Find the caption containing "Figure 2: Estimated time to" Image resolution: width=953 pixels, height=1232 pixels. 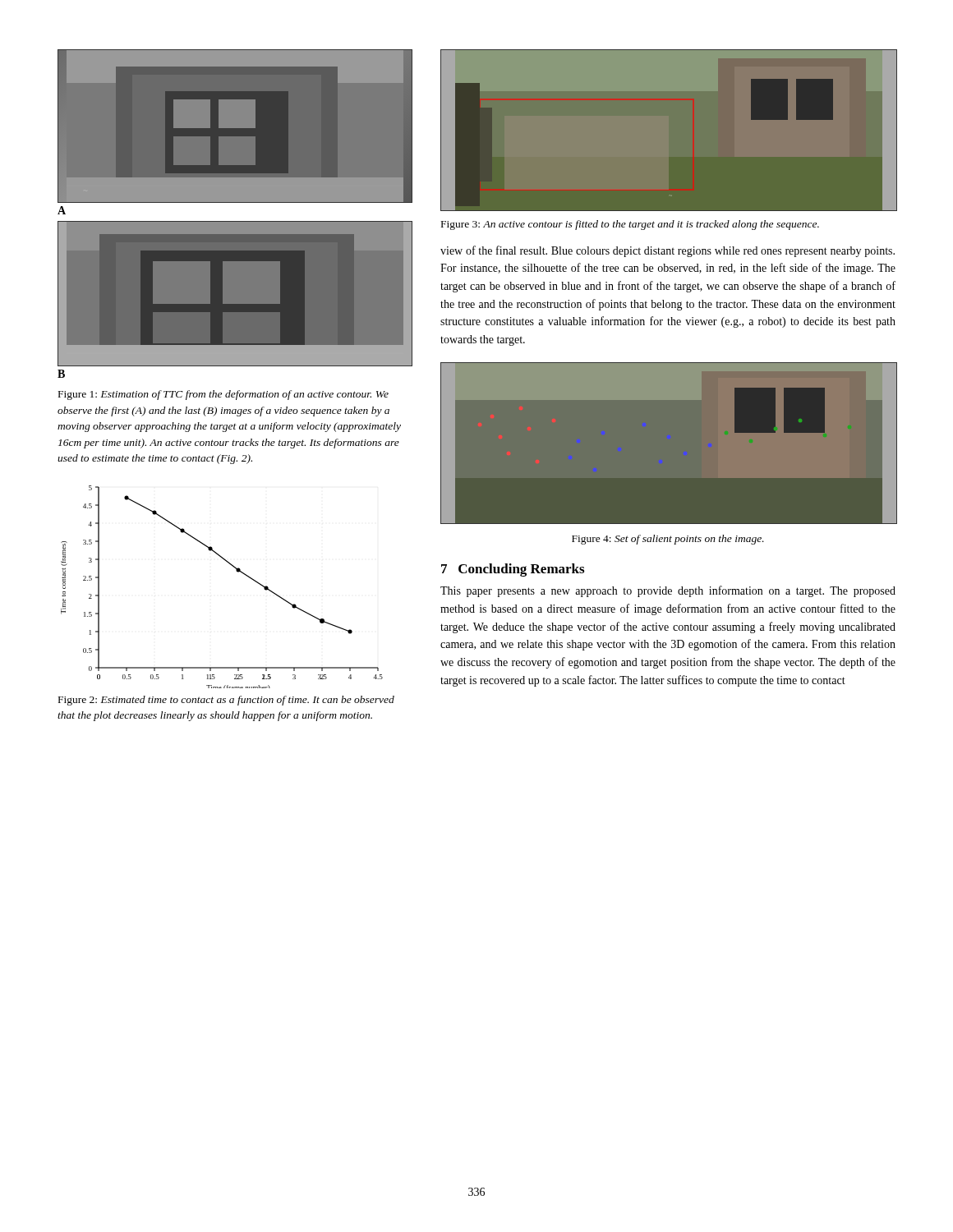tap(226, 707)
